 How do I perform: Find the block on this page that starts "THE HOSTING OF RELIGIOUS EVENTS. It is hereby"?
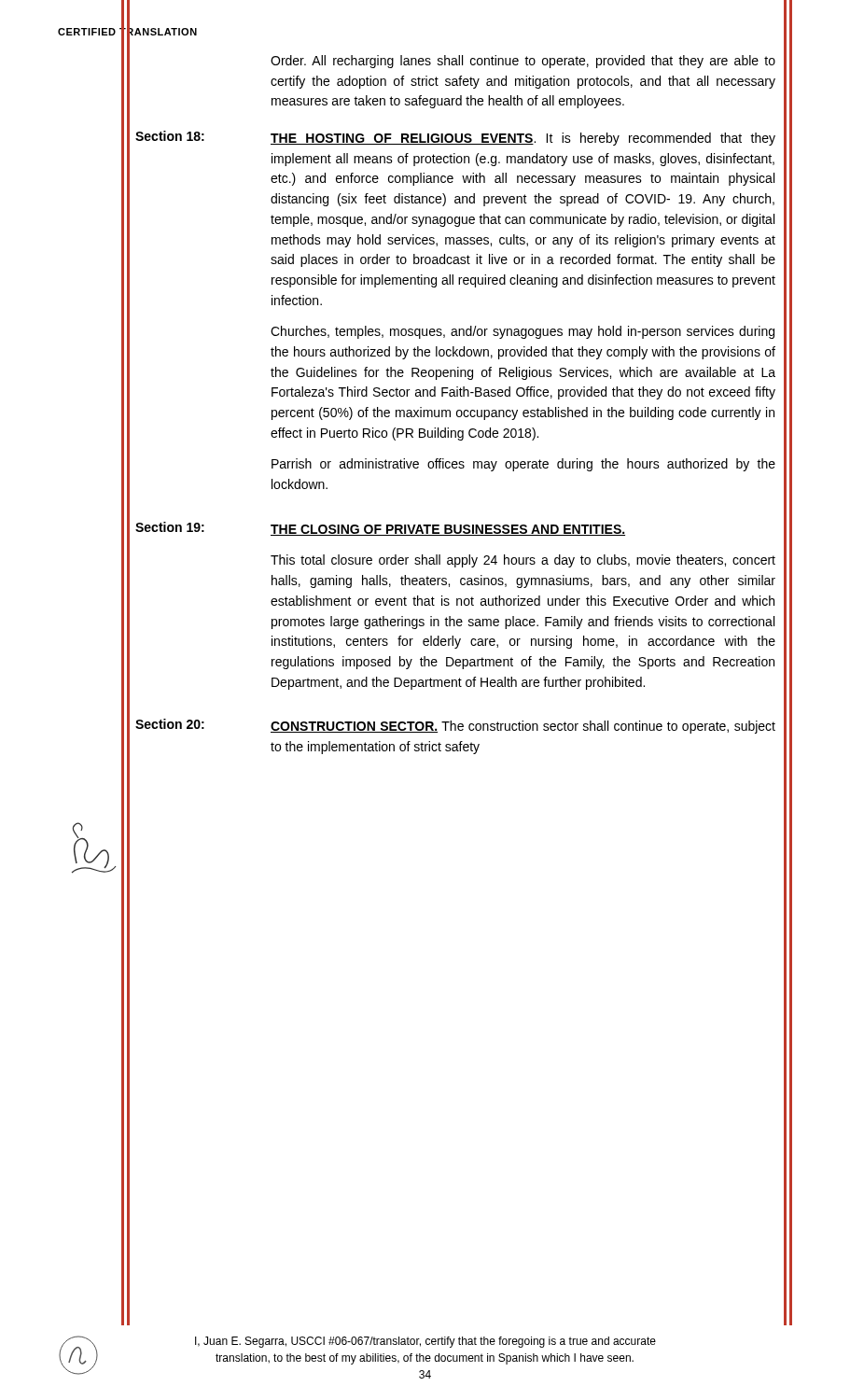click(523, 139)
